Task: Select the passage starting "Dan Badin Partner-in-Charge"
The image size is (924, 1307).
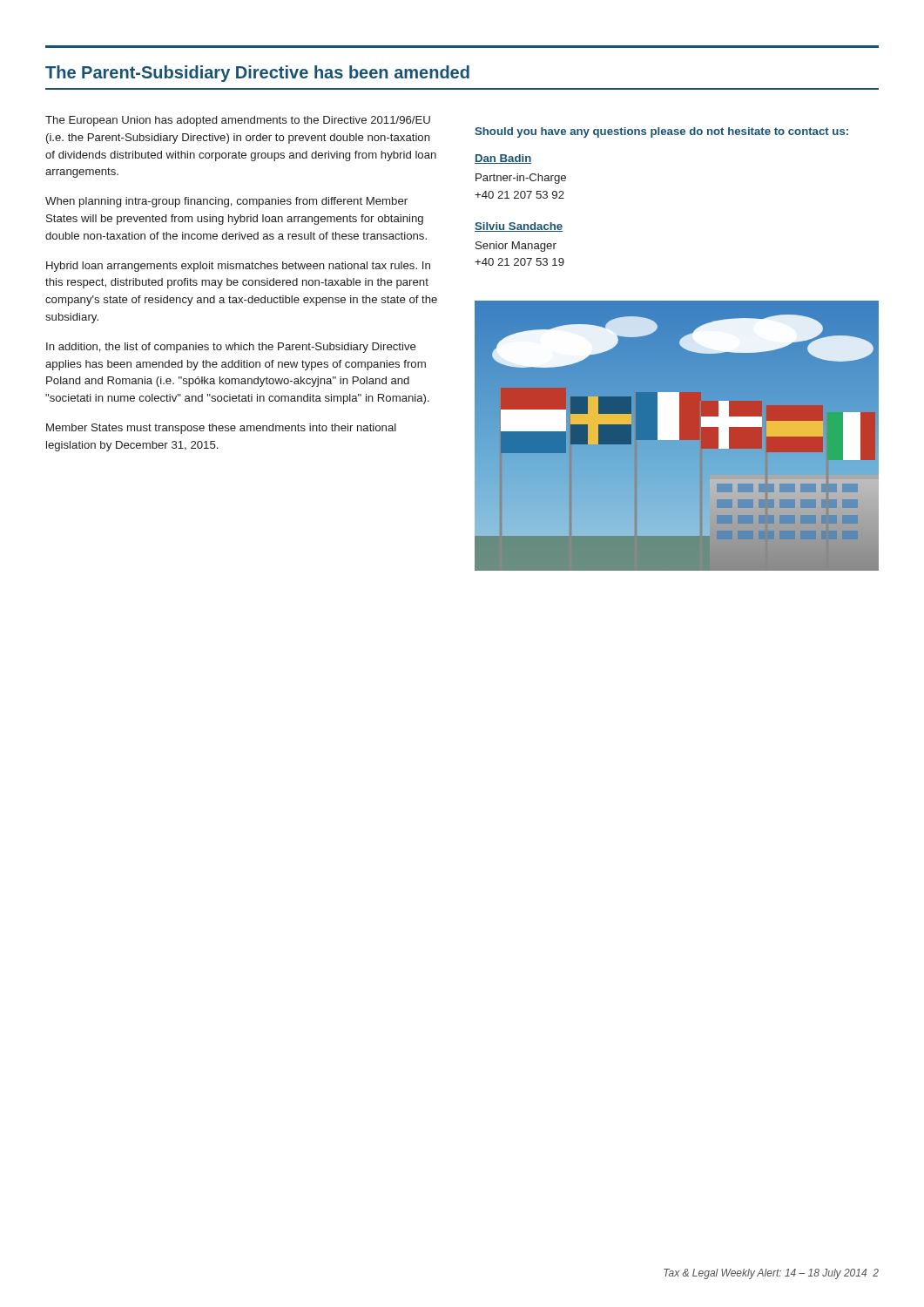Action: coord(503,159)
